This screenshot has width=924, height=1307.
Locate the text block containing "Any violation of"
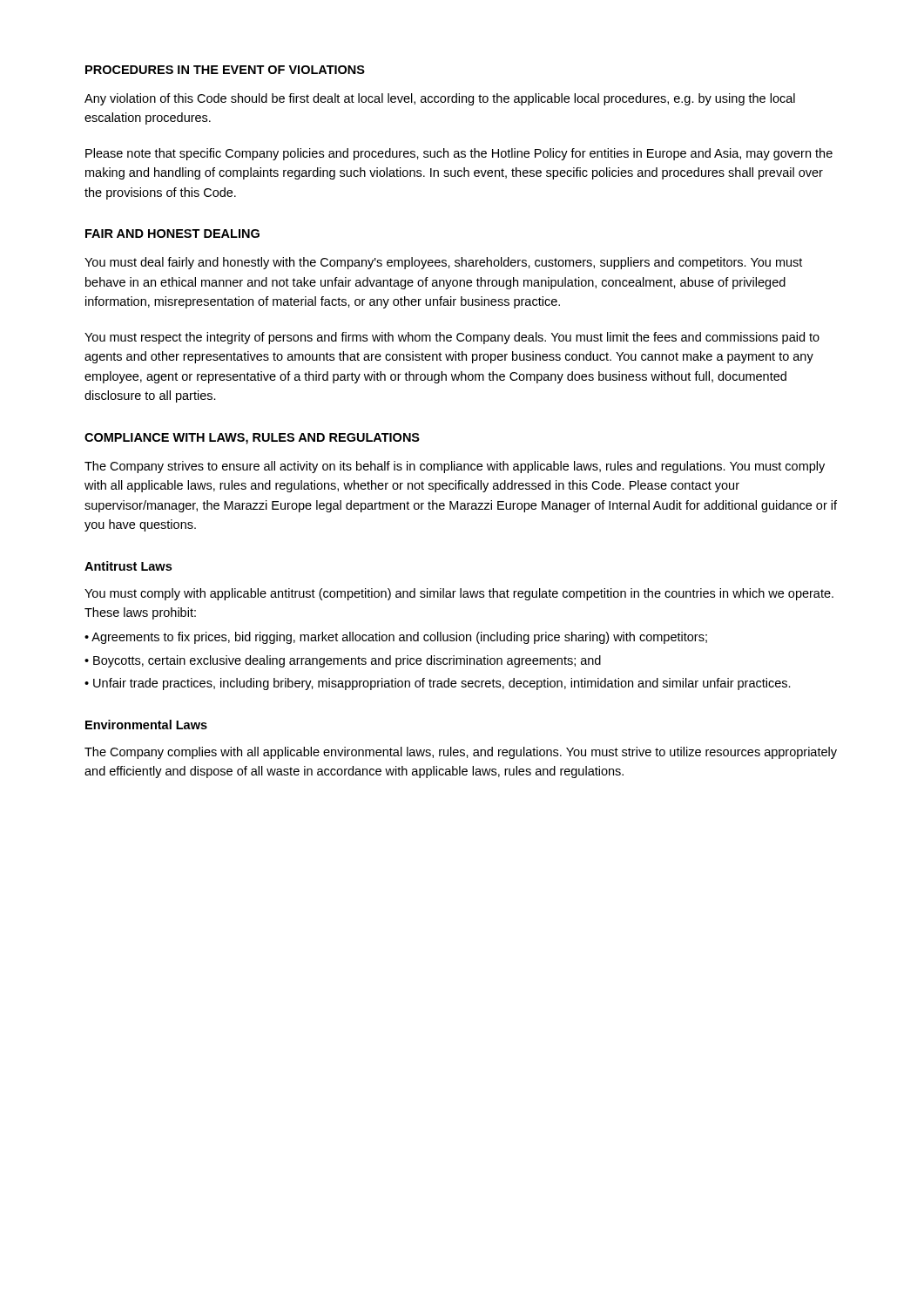coord(440,108)
